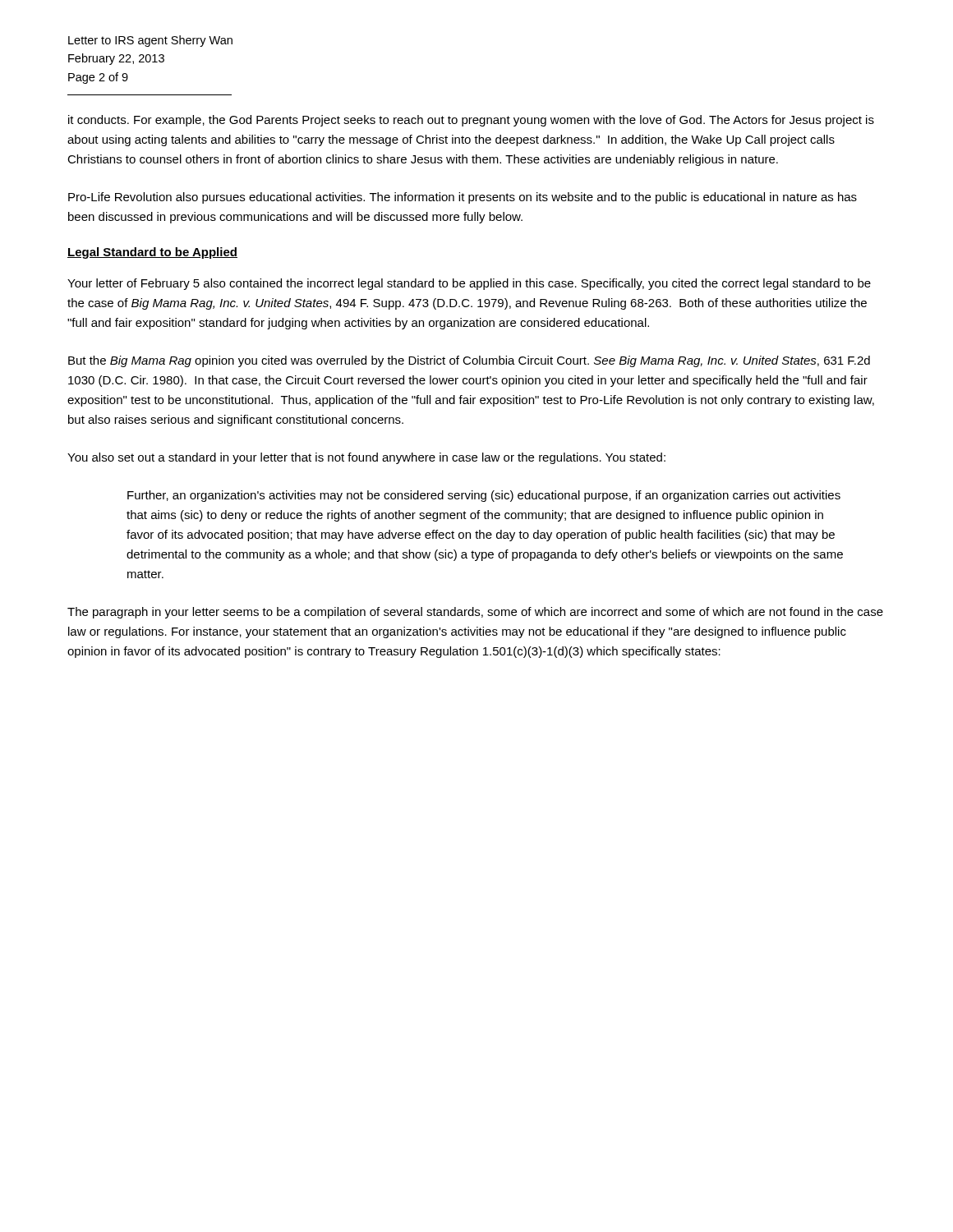Point to the passage starting "The paragraph in your letter seems"
The image size is (953, 1232).
(x=475, y=632)
